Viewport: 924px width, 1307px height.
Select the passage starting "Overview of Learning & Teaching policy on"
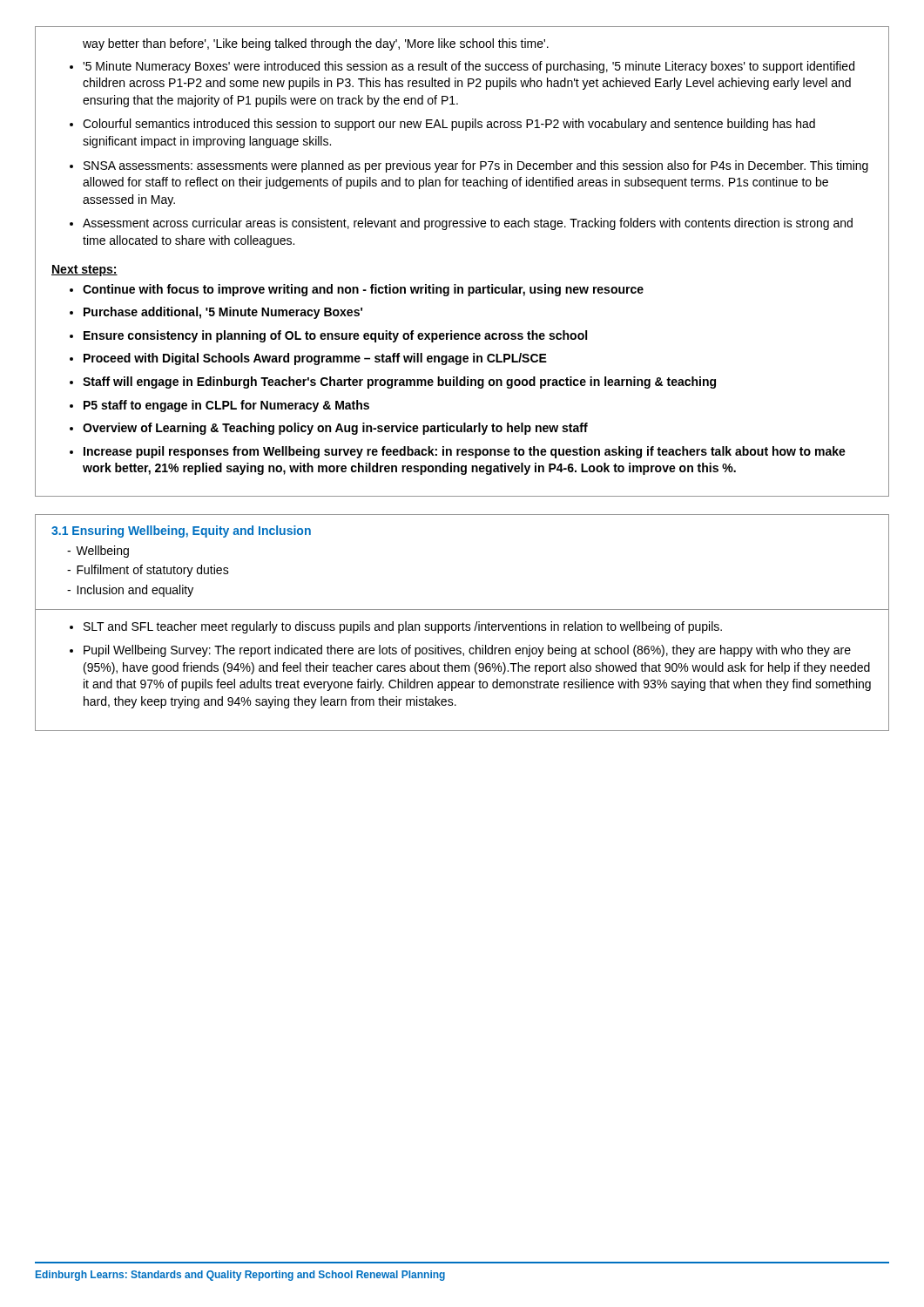pos(335,428)
